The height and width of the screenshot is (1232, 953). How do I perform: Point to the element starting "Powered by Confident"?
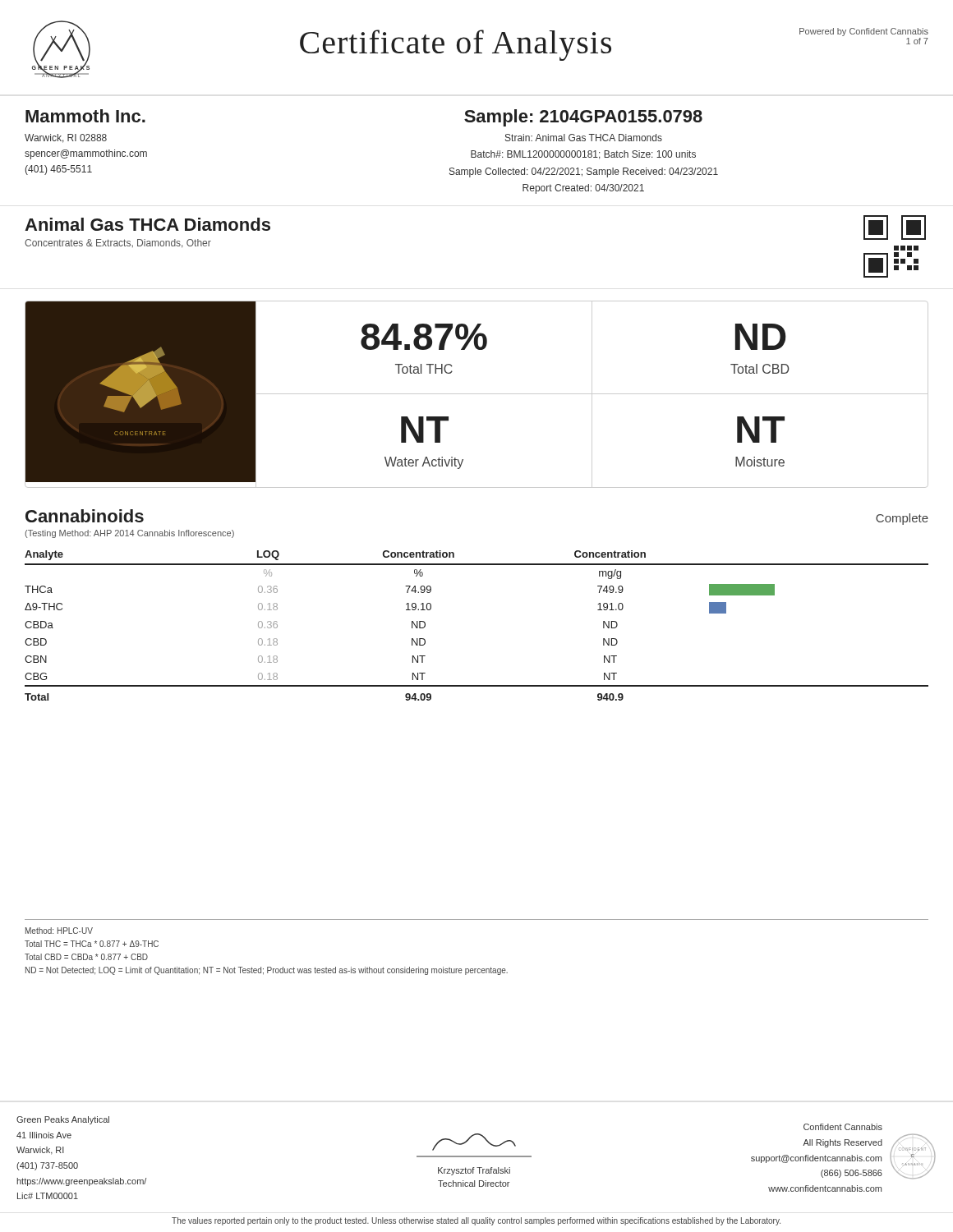(864, 36)
